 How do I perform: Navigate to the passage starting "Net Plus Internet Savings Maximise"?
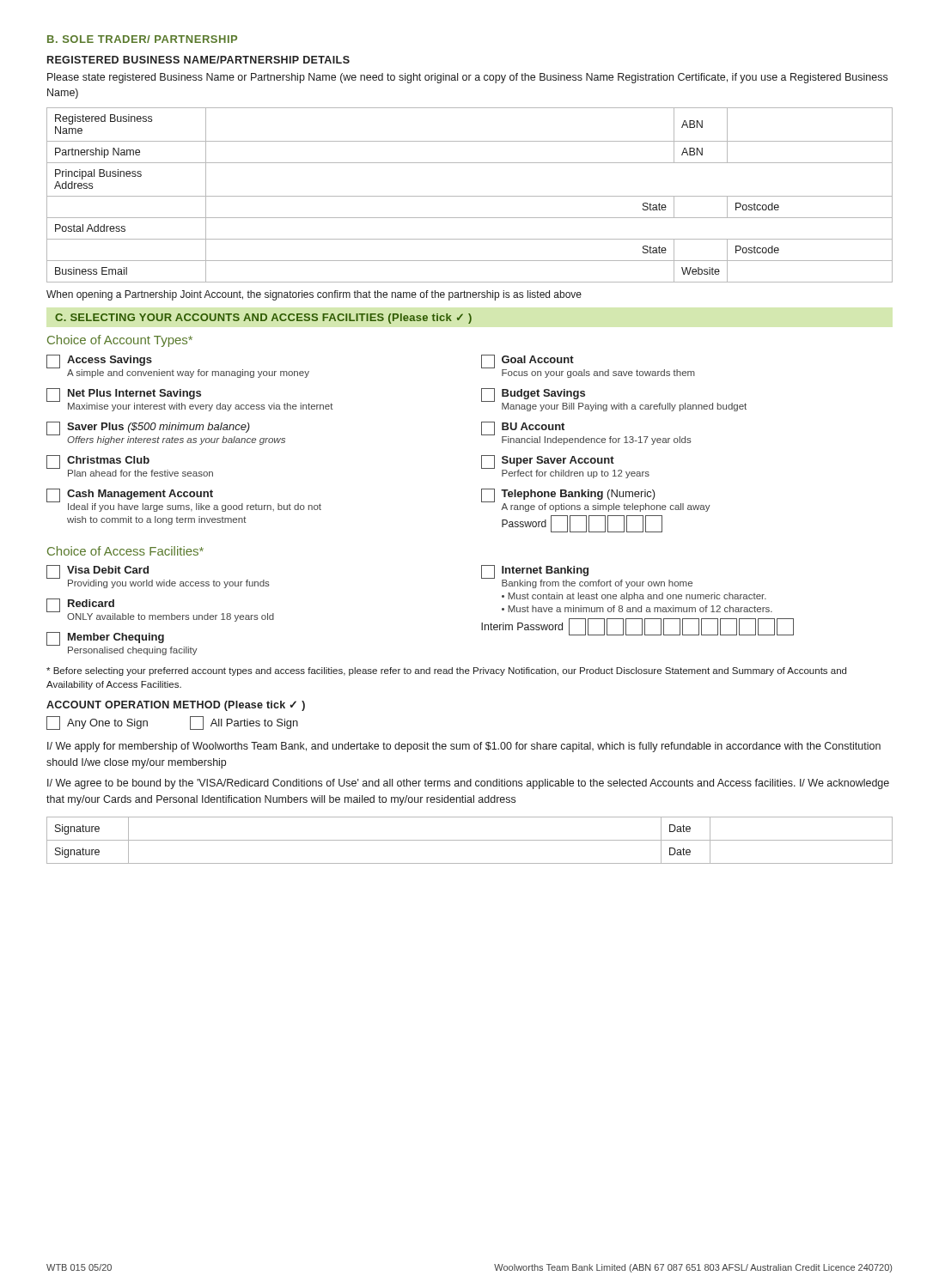click(x=190, y=399)
